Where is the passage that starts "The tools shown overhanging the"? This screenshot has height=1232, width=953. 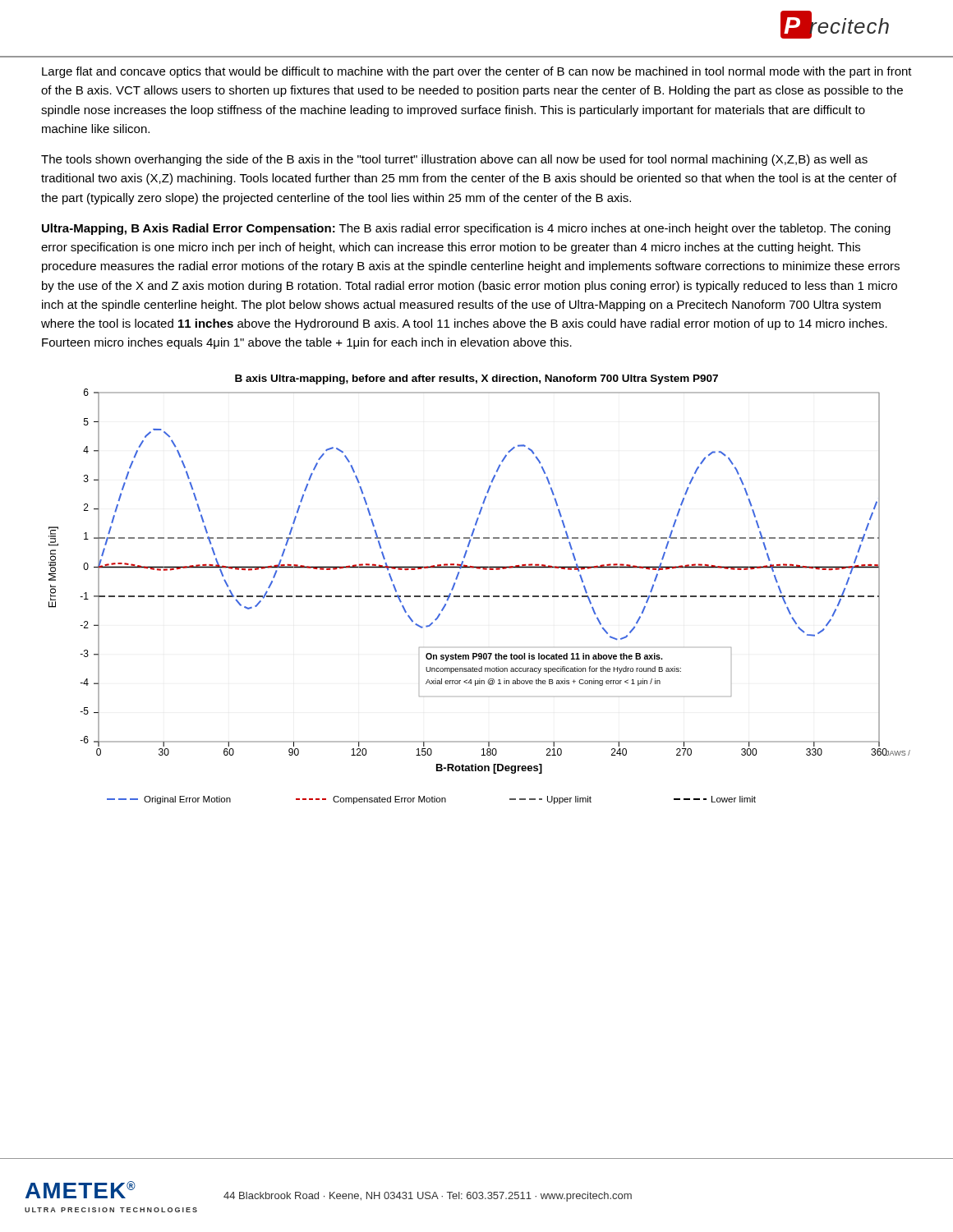coord(469,178)
